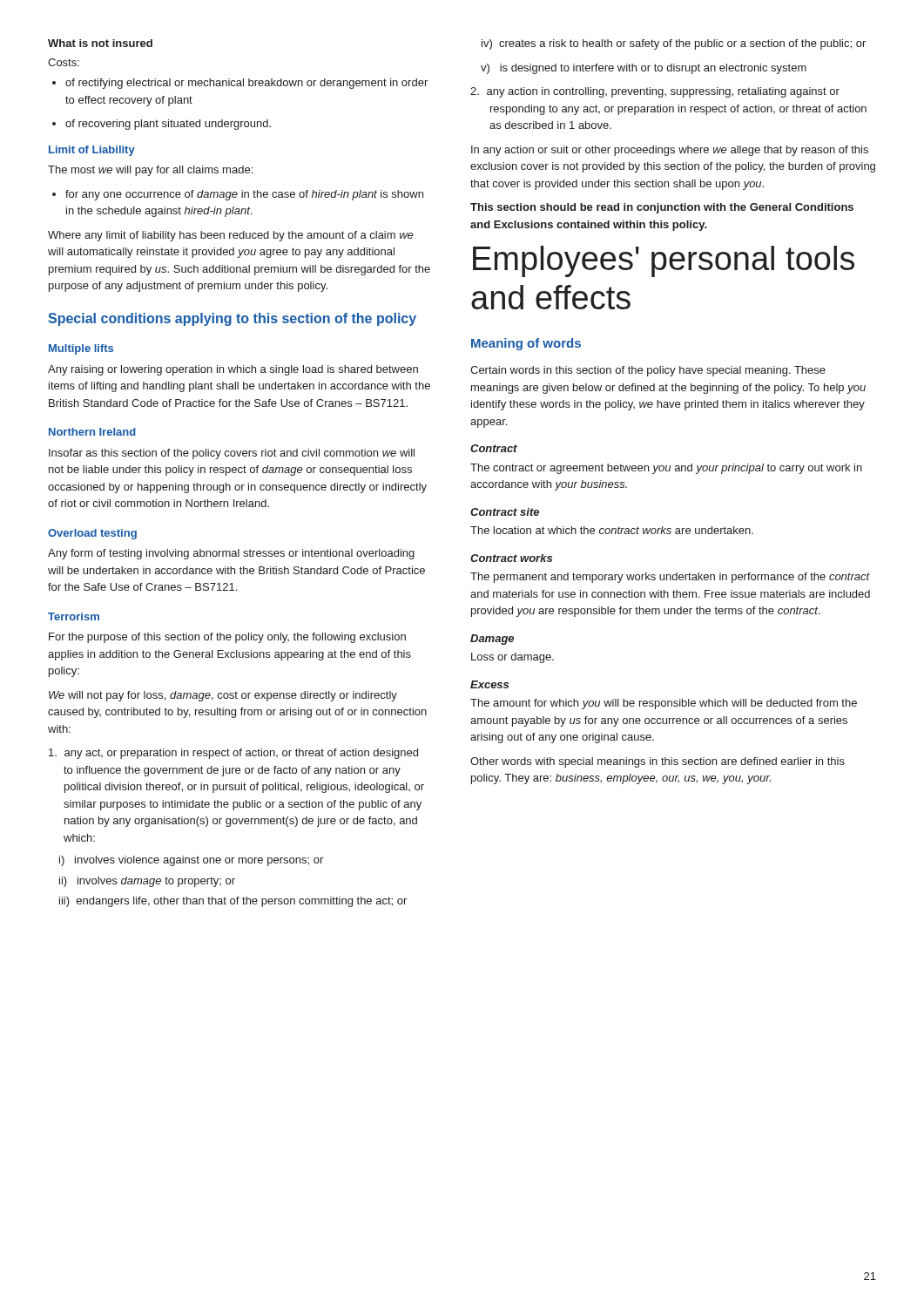Image resolution: width=924 pixels, height=1307 pixels.
Task: Locate the region starting "Multiple lifts"
Action: click(81, 349)
